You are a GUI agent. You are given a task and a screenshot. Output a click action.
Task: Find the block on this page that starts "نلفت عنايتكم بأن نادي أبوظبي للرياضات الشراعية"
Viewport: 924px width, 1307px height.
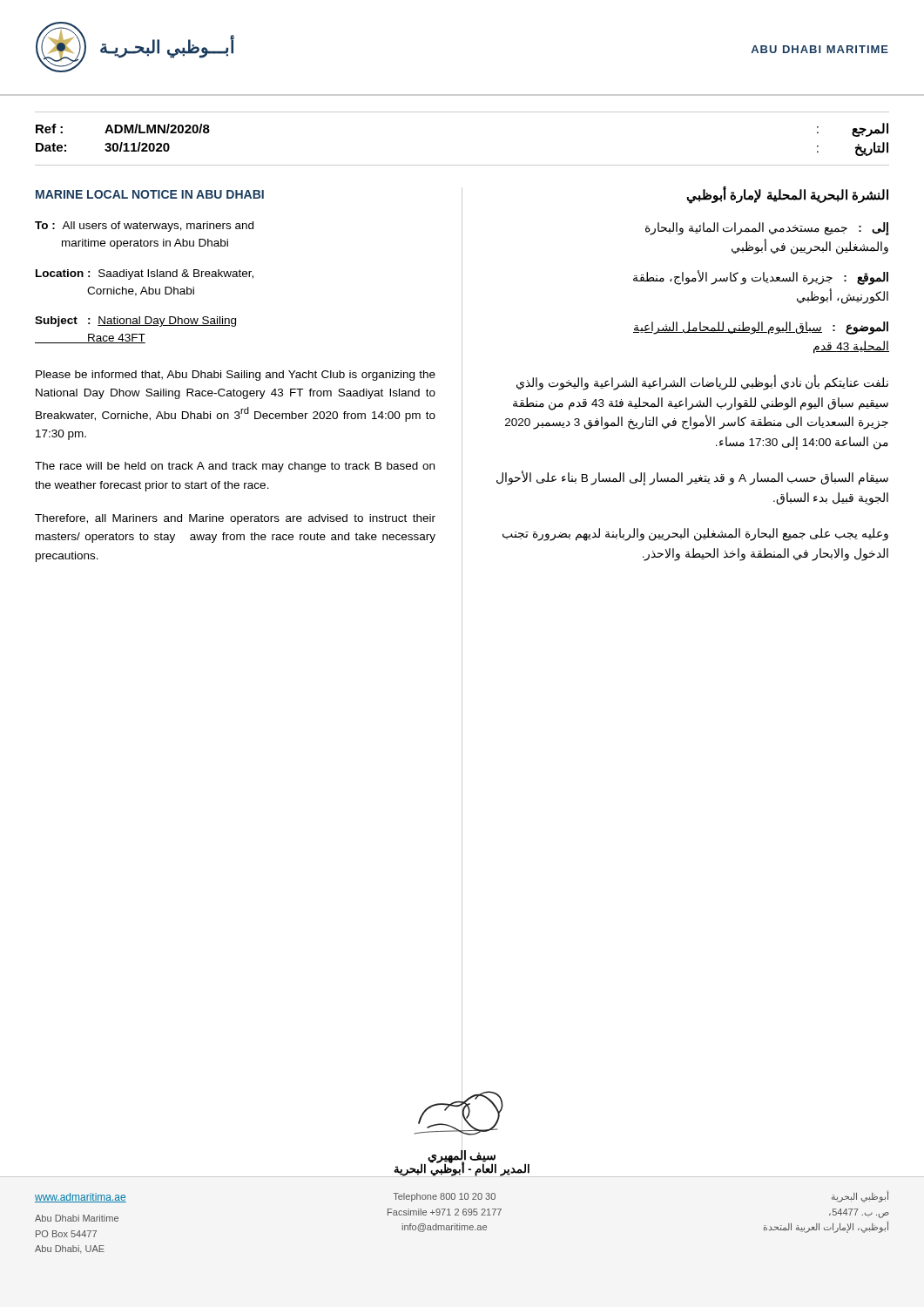coord(697,413)
